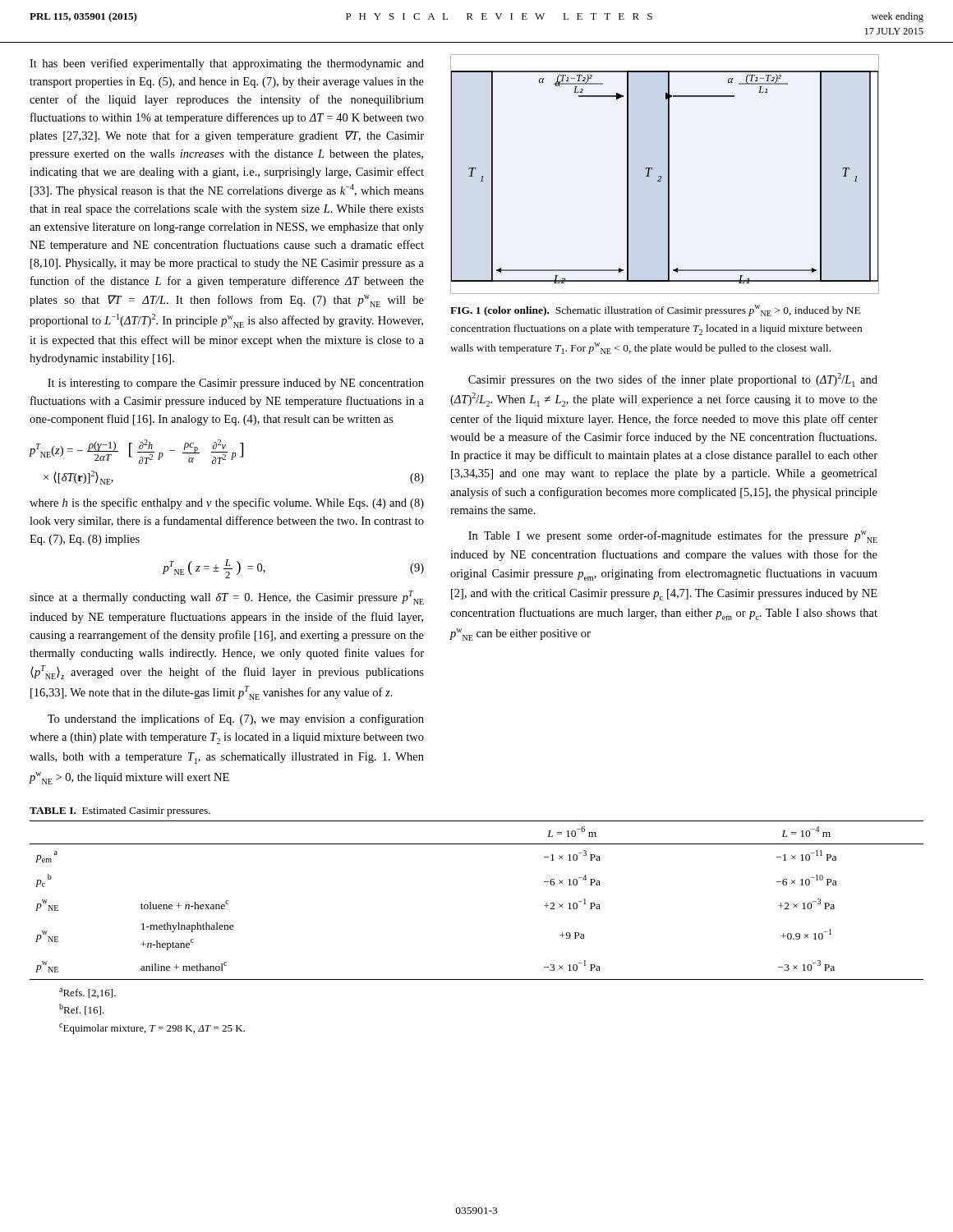Screen dimensions: 1232x953
Task: Find the formula on this page that starts "pTNE ( z = ± L2"
Action: point(227,568)
